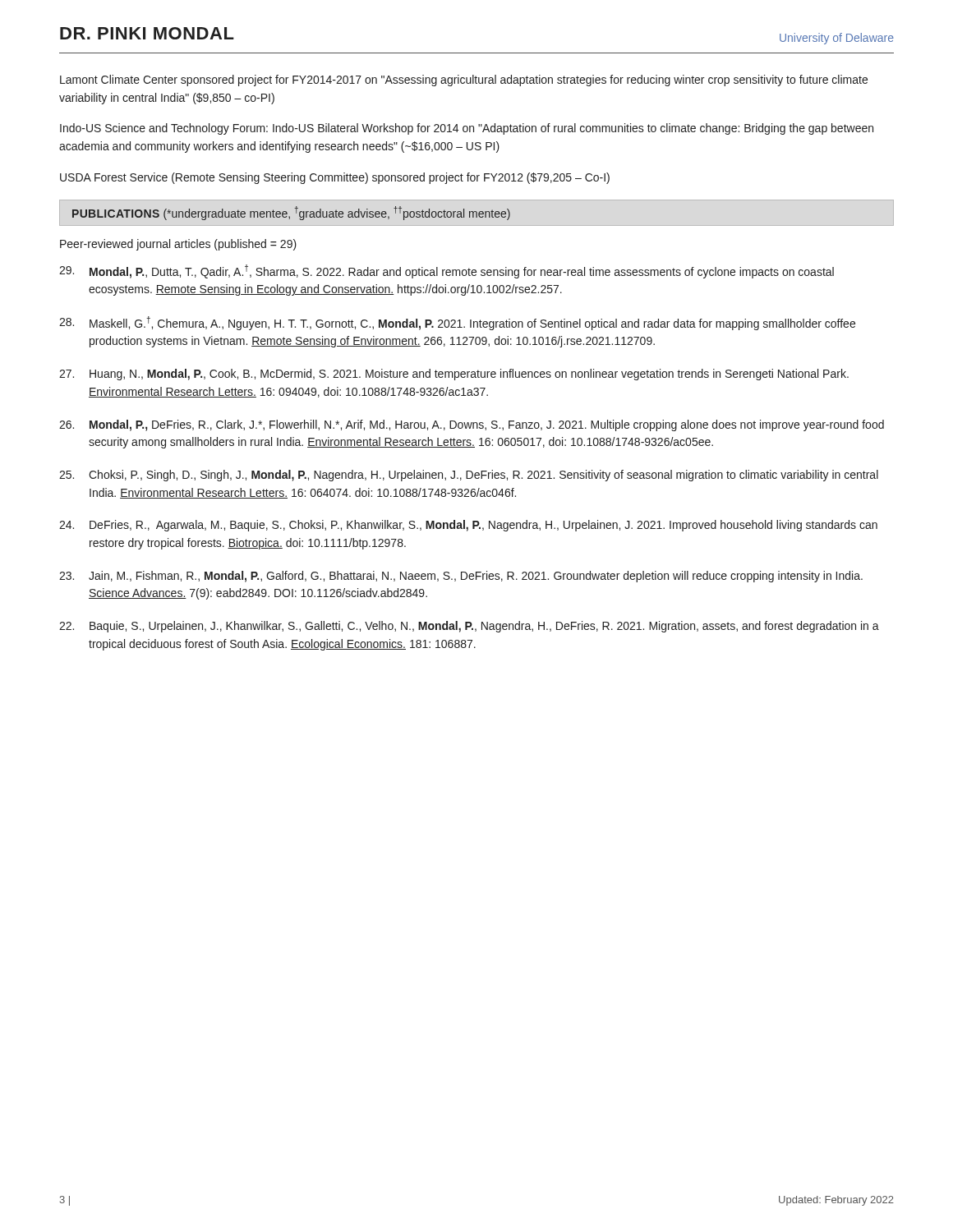
Task: Where is the passage that starts "29. Mondal, P.,"?
Action: click(476, 281)
